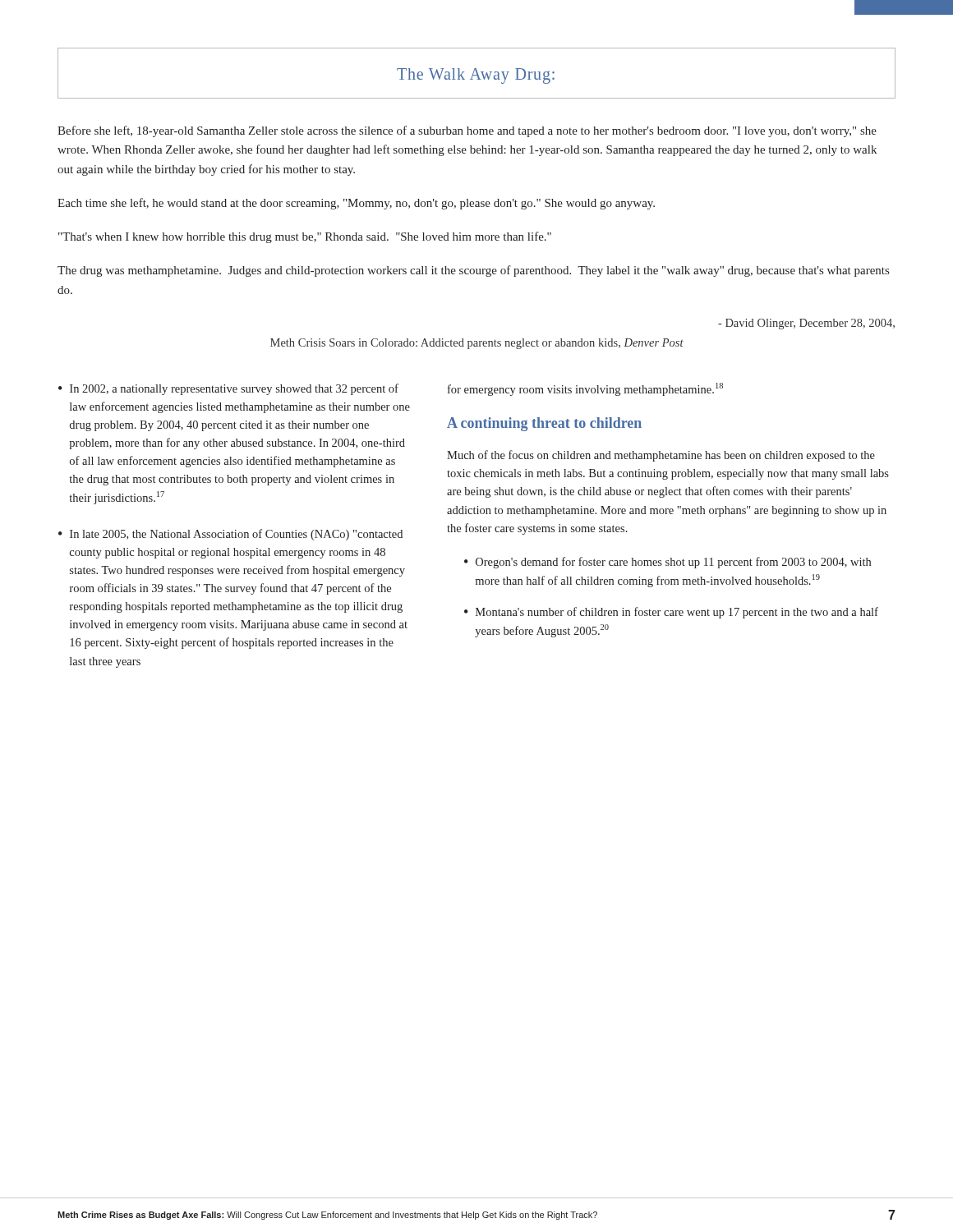Locate the text block starting "• In late 2005, the"
The image size is (953, 1232).
tap(234, 597)
